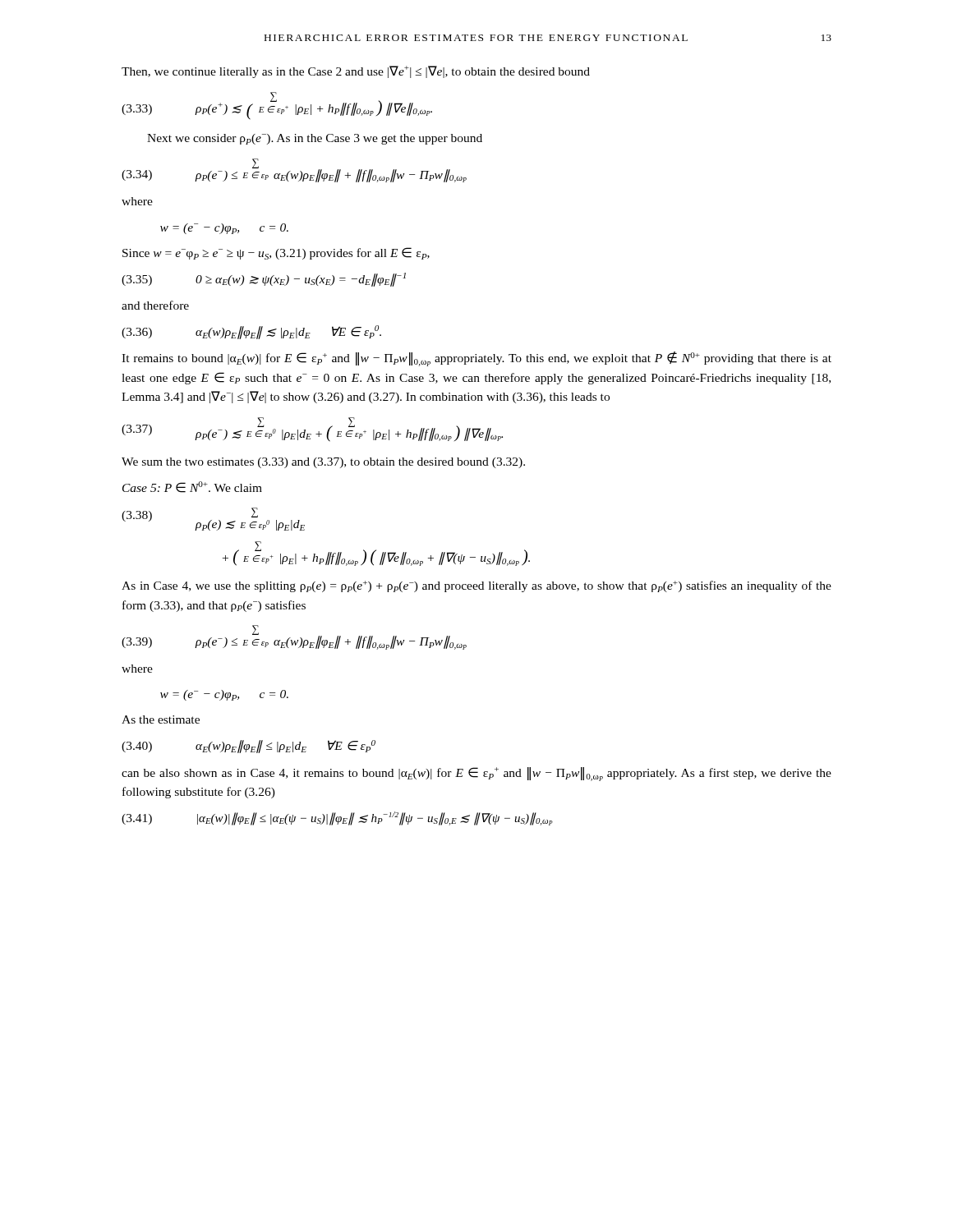This screenshot has height=1232, width=953.
Task: Select the formula with the text "(3.40) αE(w)ρE‖φE‖ ≤ |ρE|dE ∀E ∈ εP0"
Action: click(x=249, y=747)
